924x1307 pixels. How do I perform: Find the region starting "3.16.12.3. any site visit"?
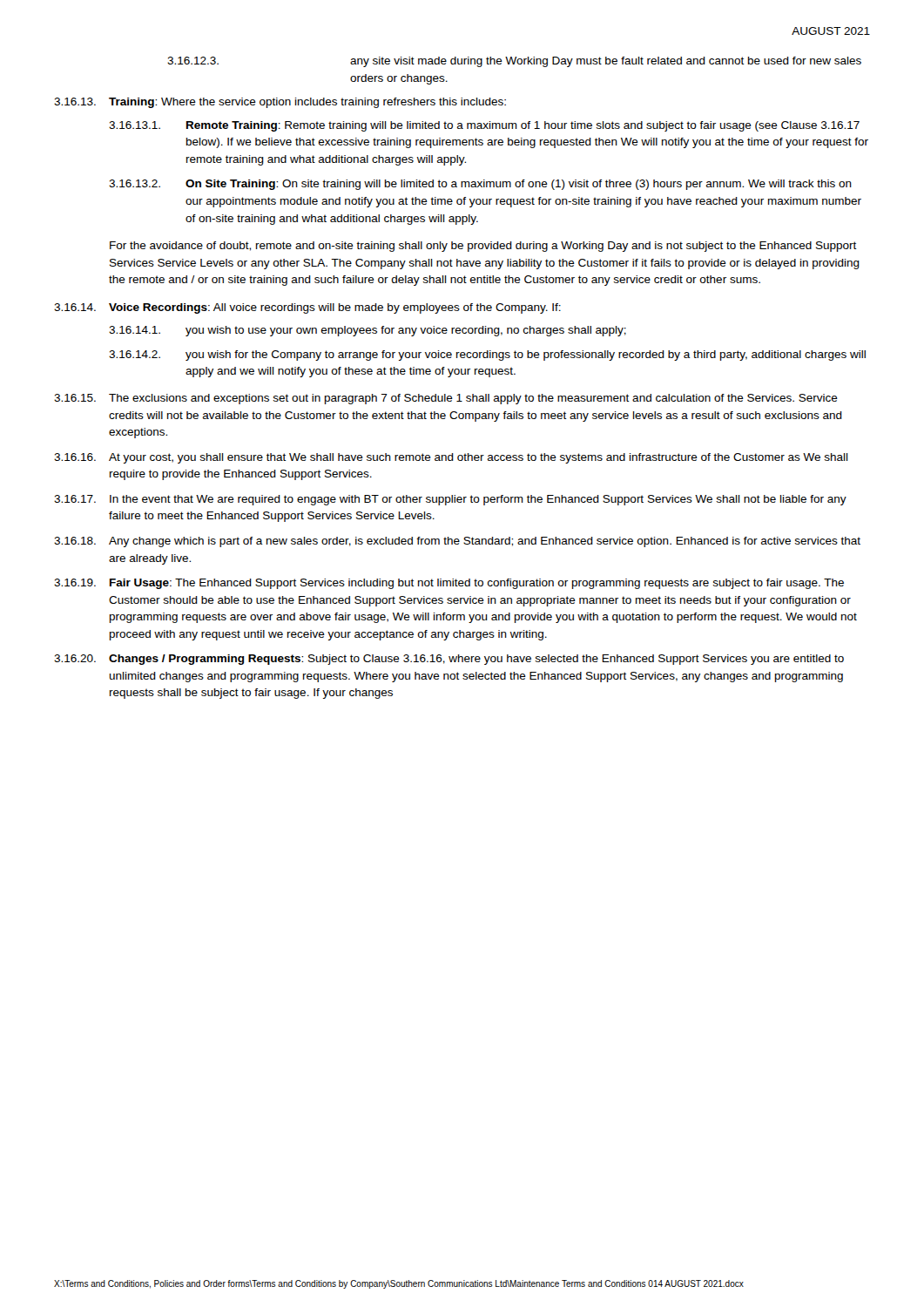[462, 69]
